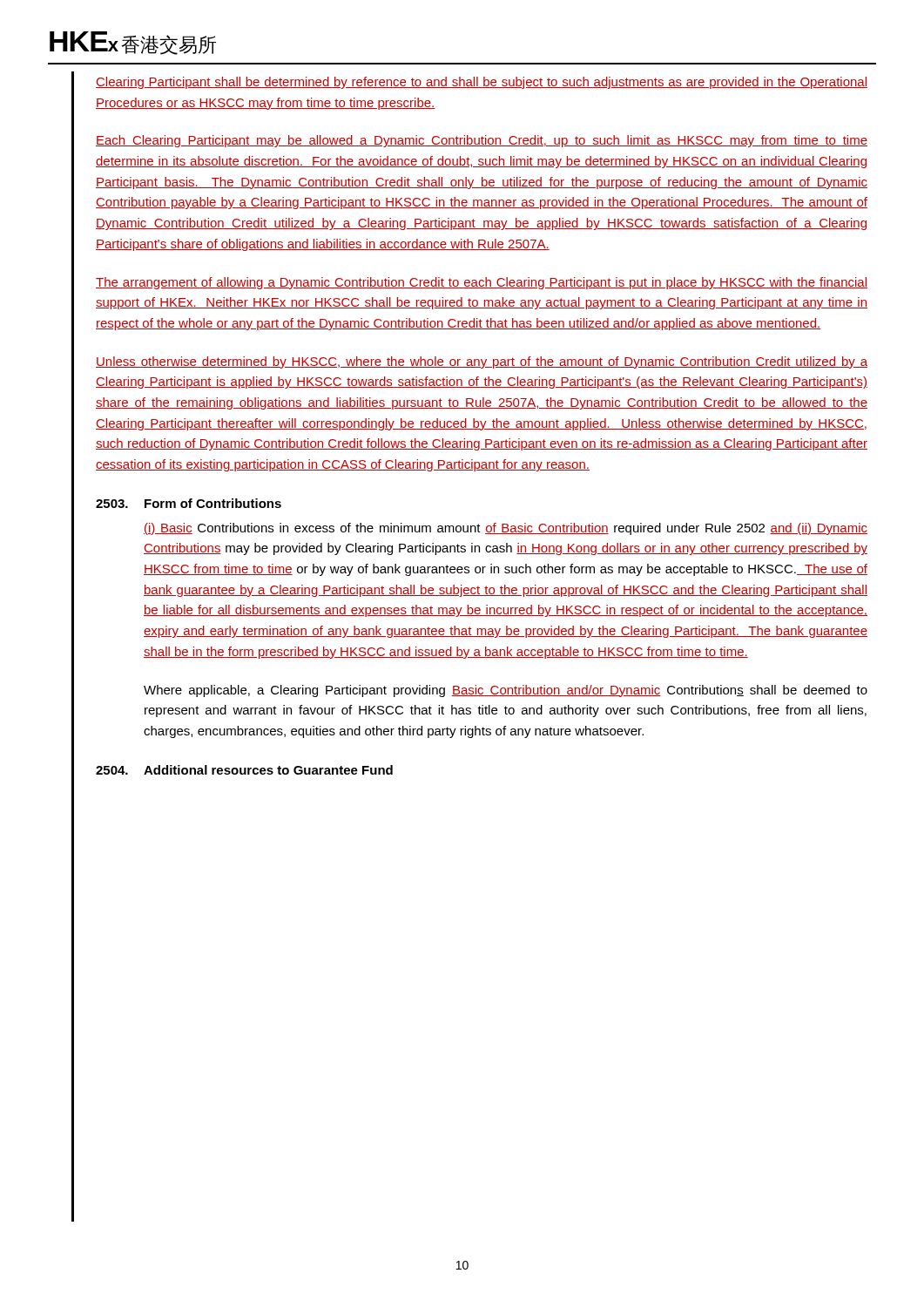
Task: Click the passage that begins "(i) Basic Contributions in excess of the minimum"
Action: 506,589
